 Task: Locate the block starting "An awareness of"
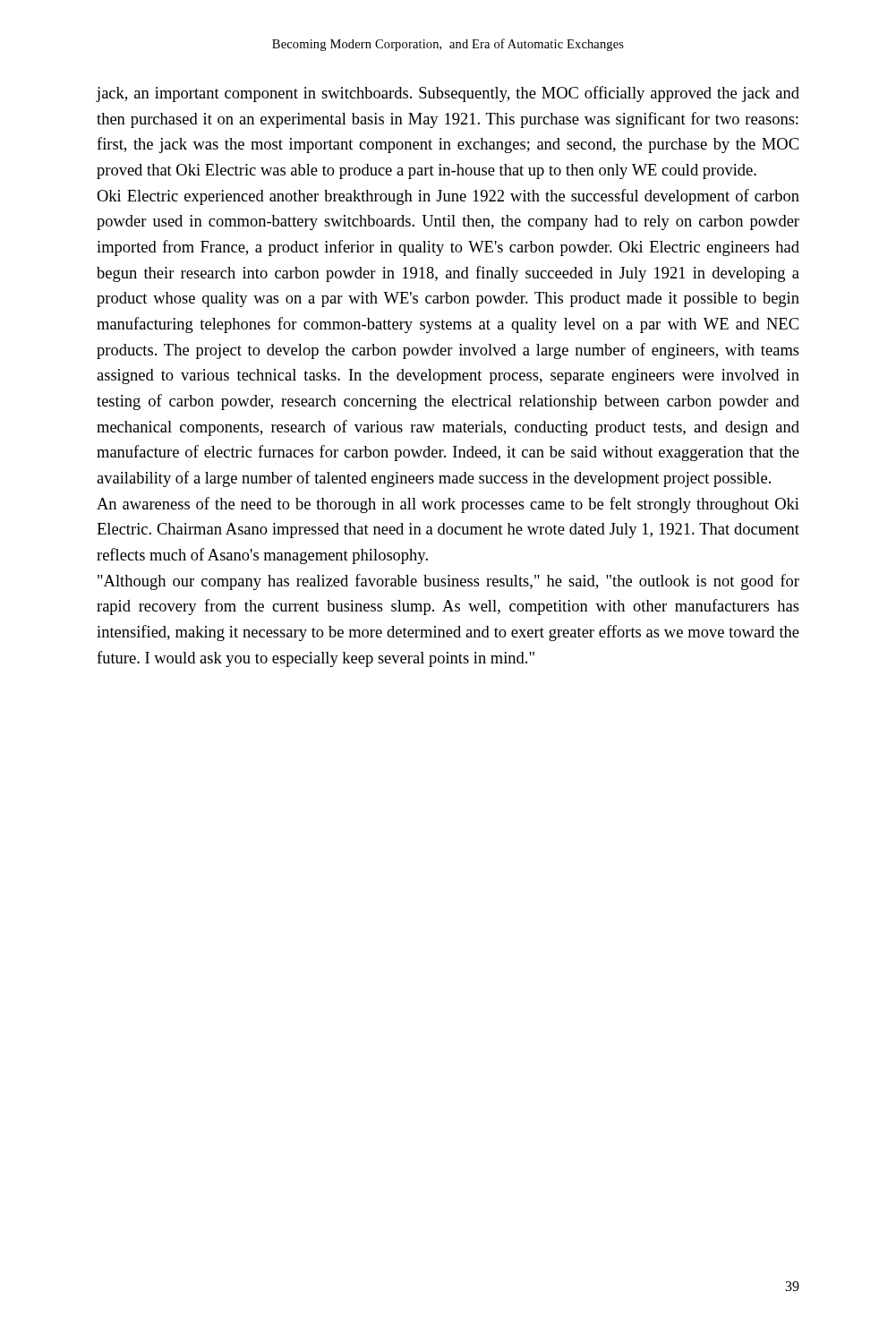coord(448,530)
